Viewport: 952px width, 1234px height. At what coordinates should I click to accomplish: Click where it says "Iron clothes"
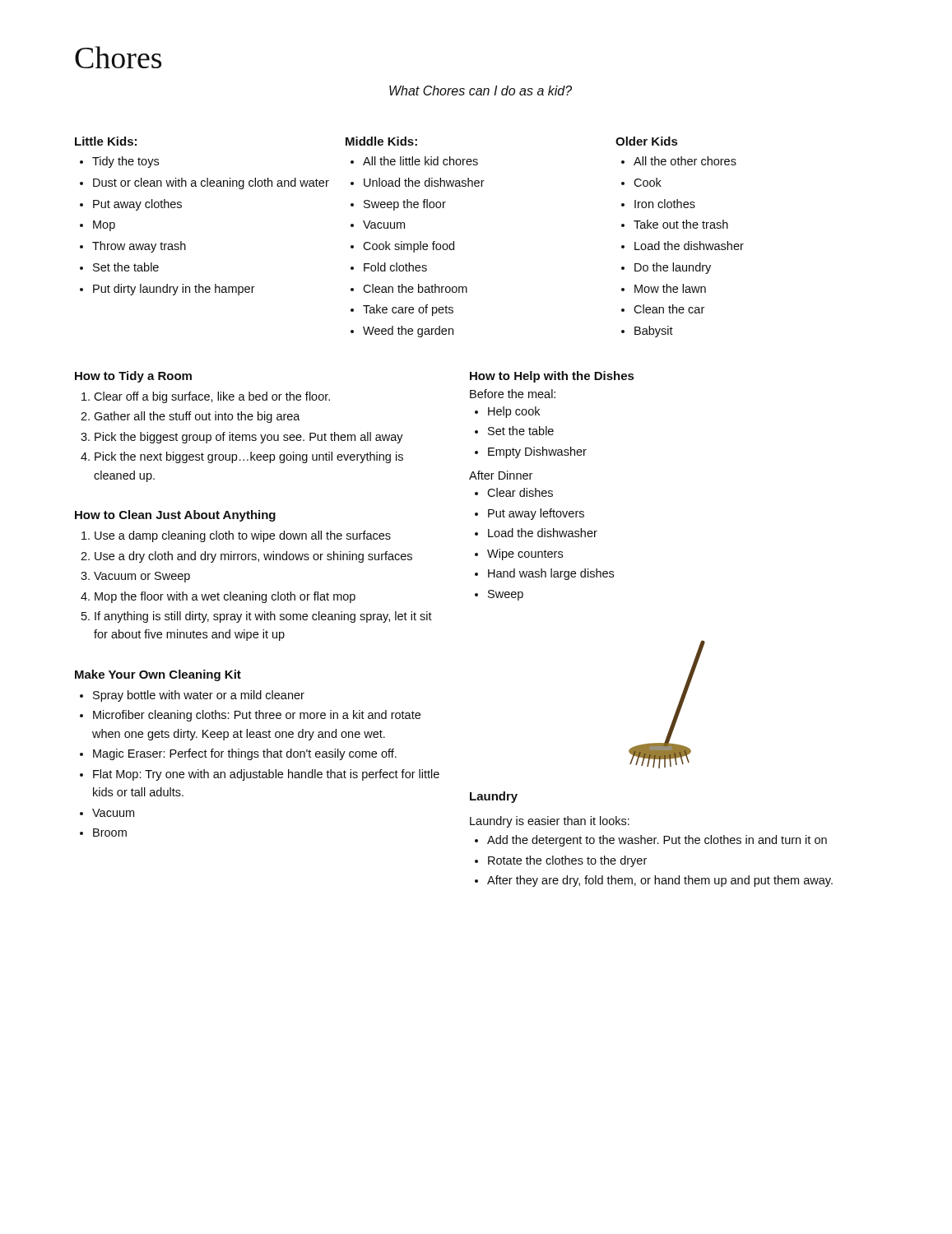tap(664, 204)
